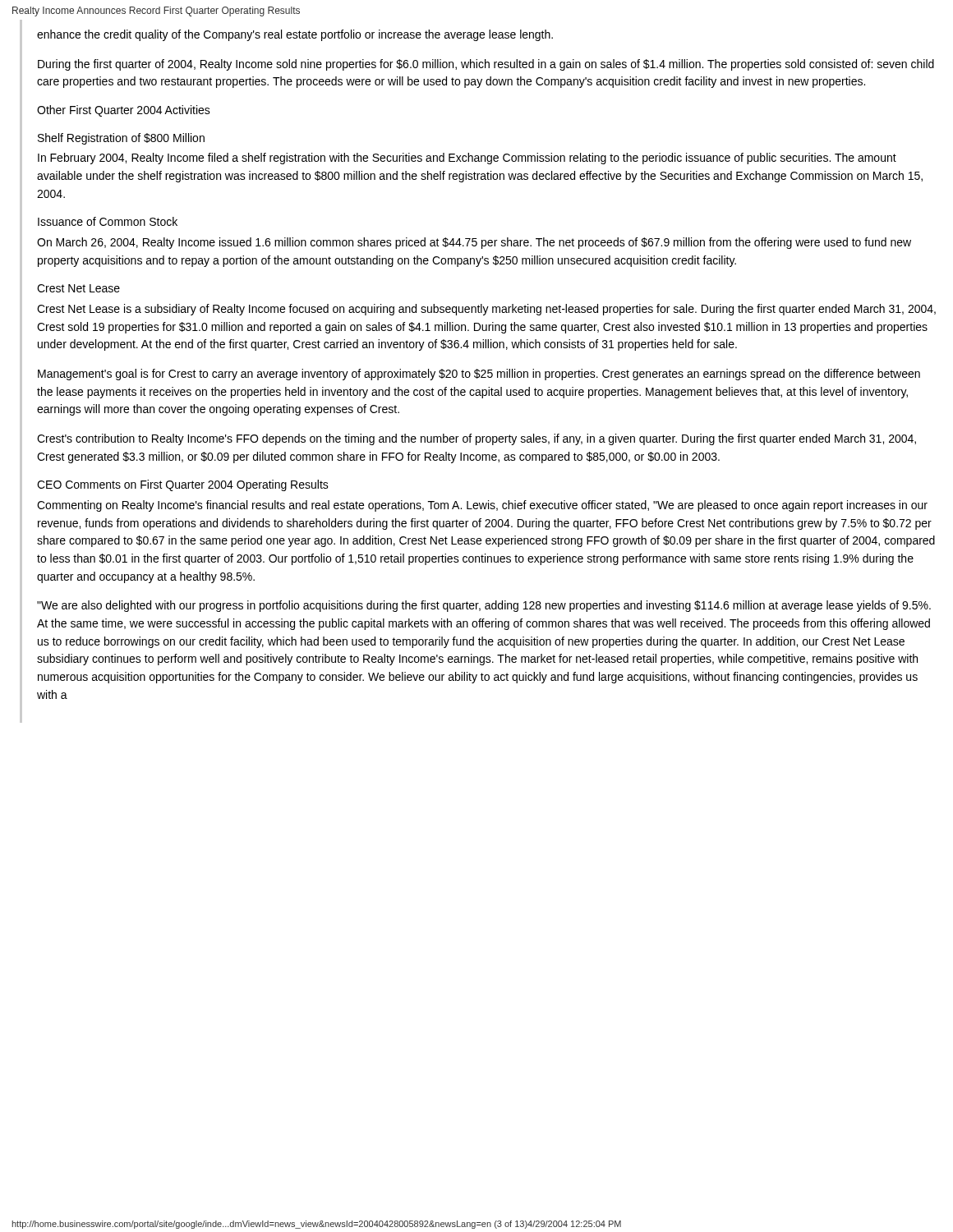Select the region starting "Shelf Registration of $800 Million"
953x1232 pixels.
coord(121,138)
